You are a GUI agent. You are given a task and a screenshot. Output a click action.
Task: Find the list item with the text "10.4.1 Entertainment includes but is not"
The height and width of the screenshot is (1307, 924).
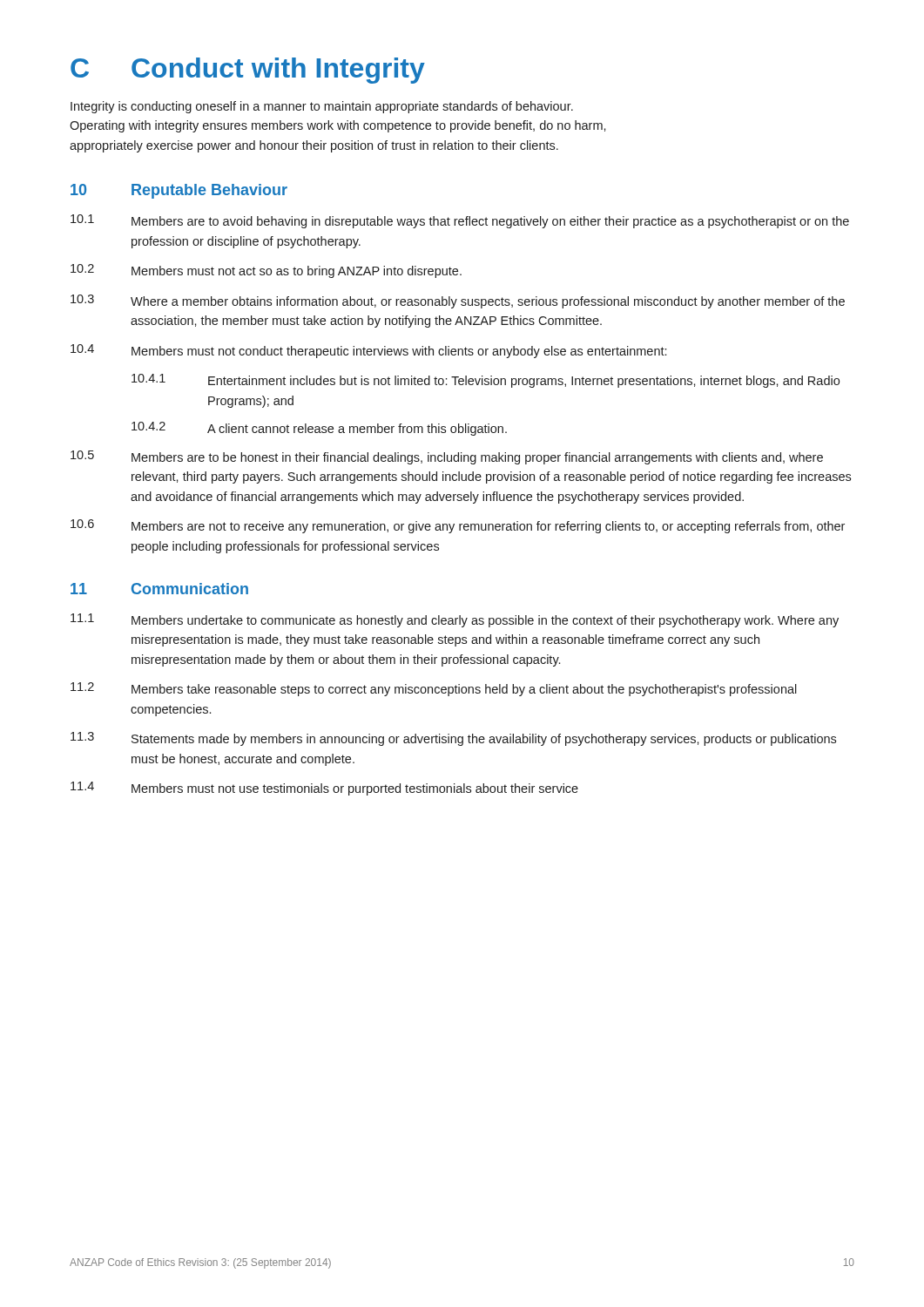click(492, 391)
